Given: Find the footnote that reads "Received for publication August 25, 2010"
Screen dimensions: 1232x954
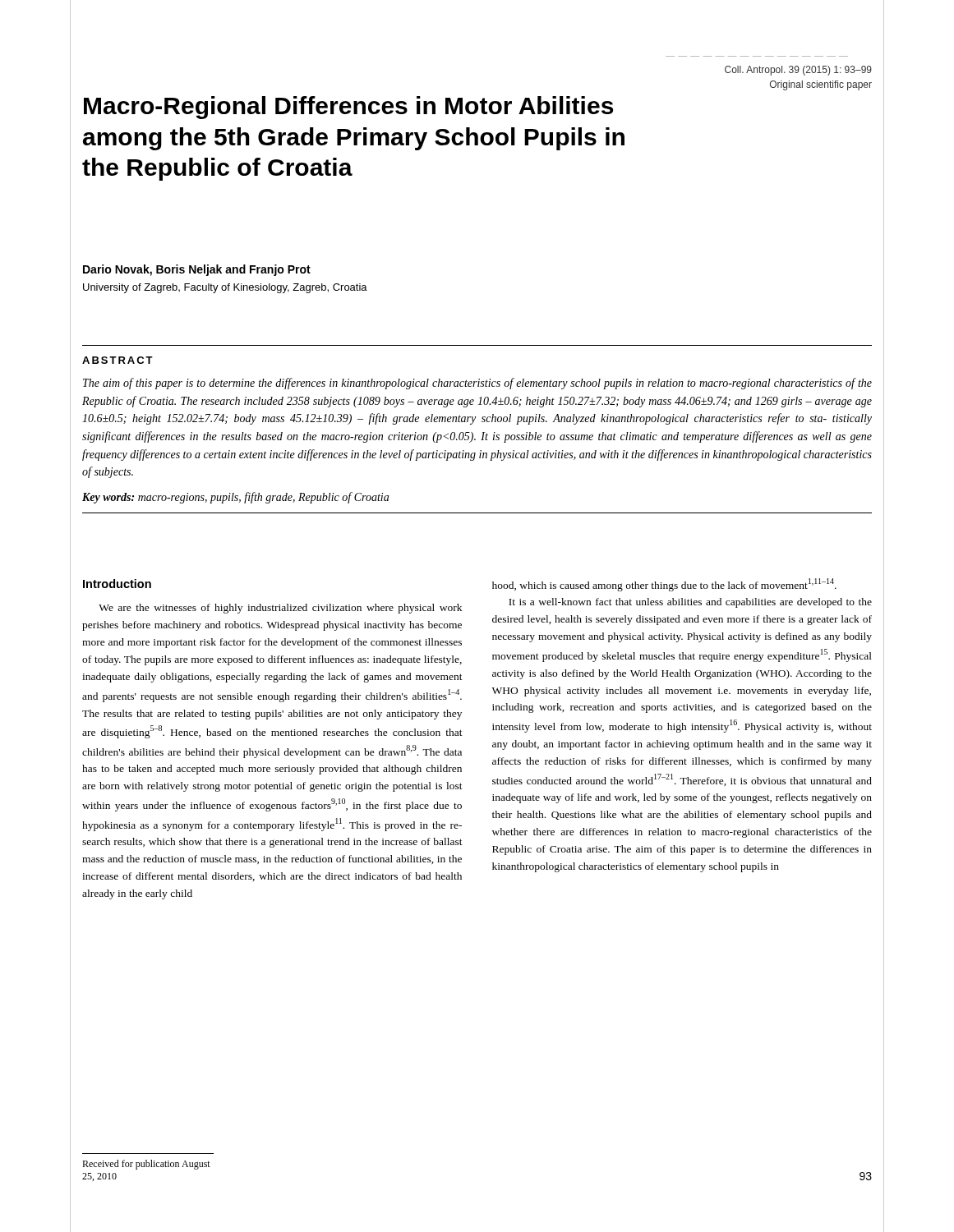Looking at the screenshot, I should [x=146, y=1170].
